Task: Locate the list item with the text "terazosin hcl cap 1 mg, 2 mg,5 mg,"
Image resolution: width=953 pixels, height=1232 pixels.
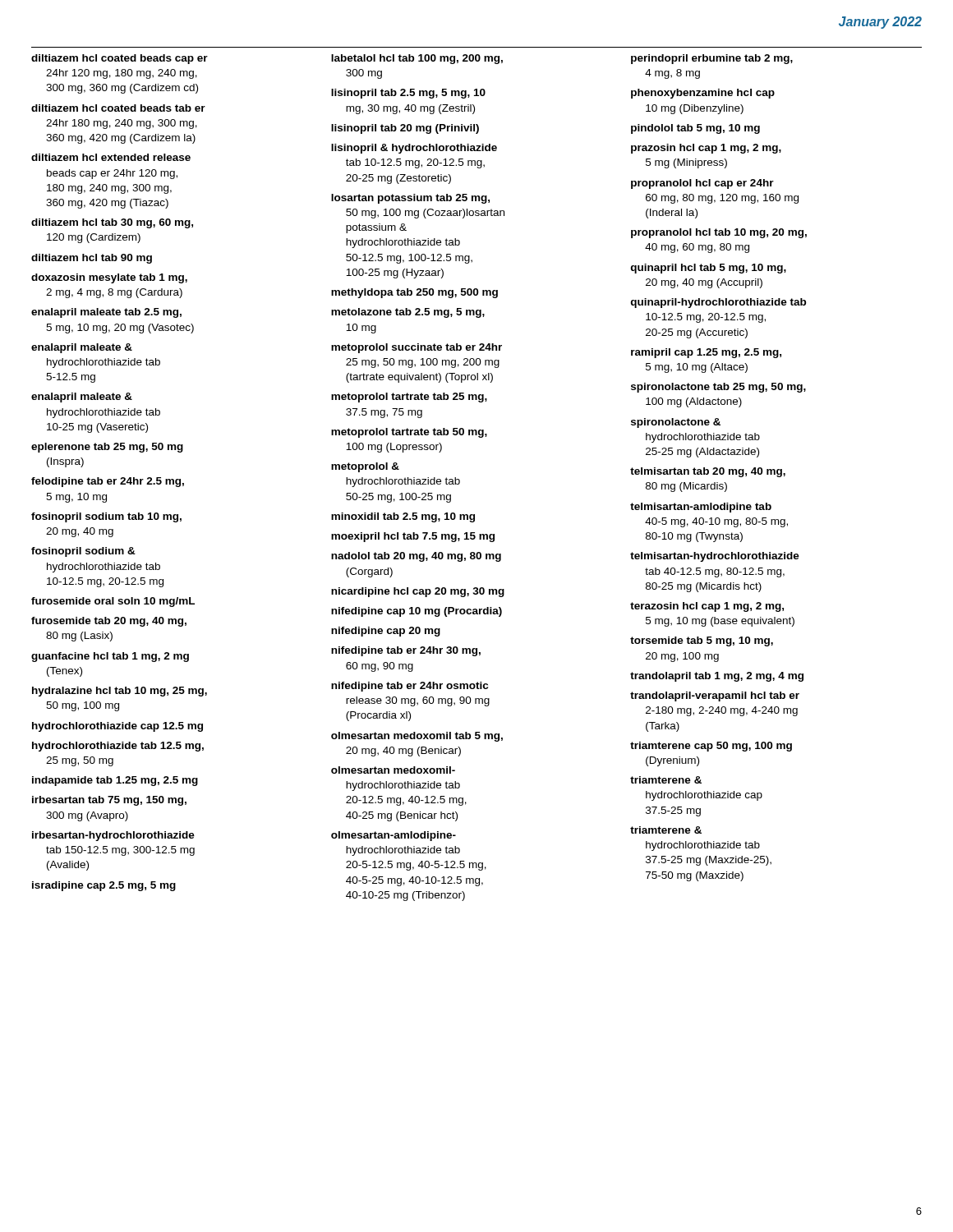Action: click(x=776, y=614)
